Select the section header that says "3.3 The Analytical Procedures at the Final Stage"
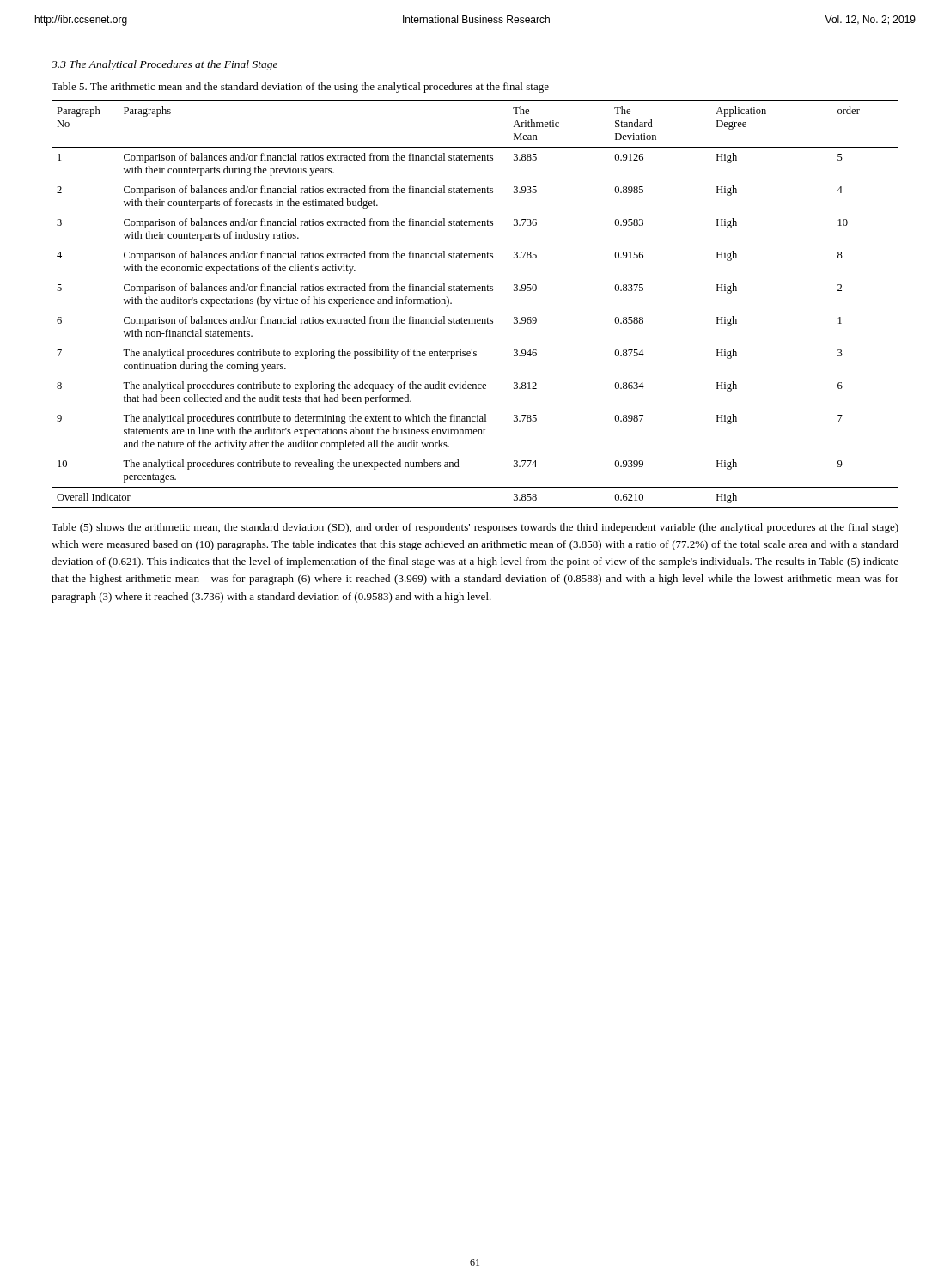The image size is (950, 1288). point(165,64)
